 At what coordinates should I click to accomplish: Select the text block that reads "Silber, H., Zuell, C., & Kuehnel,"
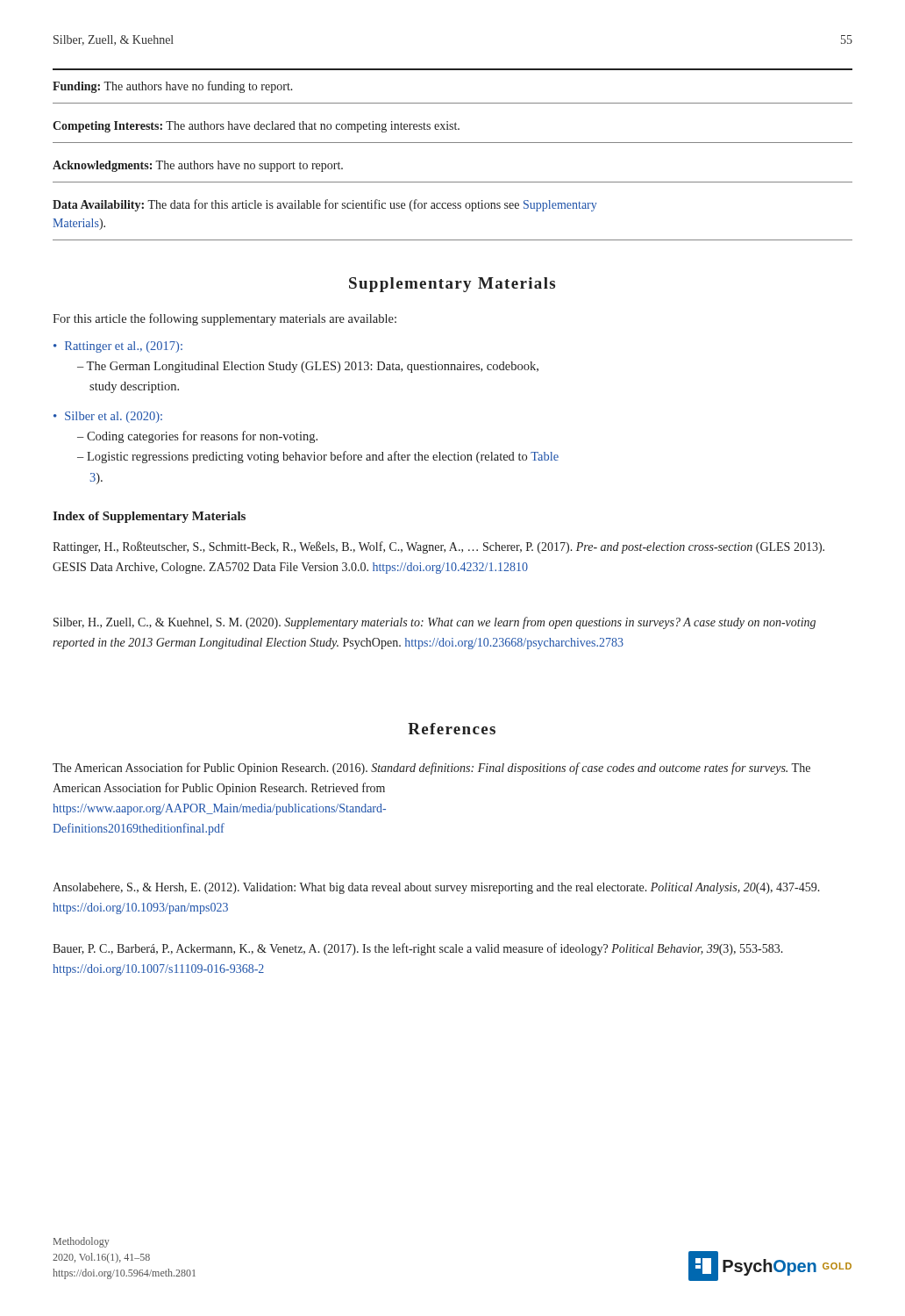pos(434,633)
